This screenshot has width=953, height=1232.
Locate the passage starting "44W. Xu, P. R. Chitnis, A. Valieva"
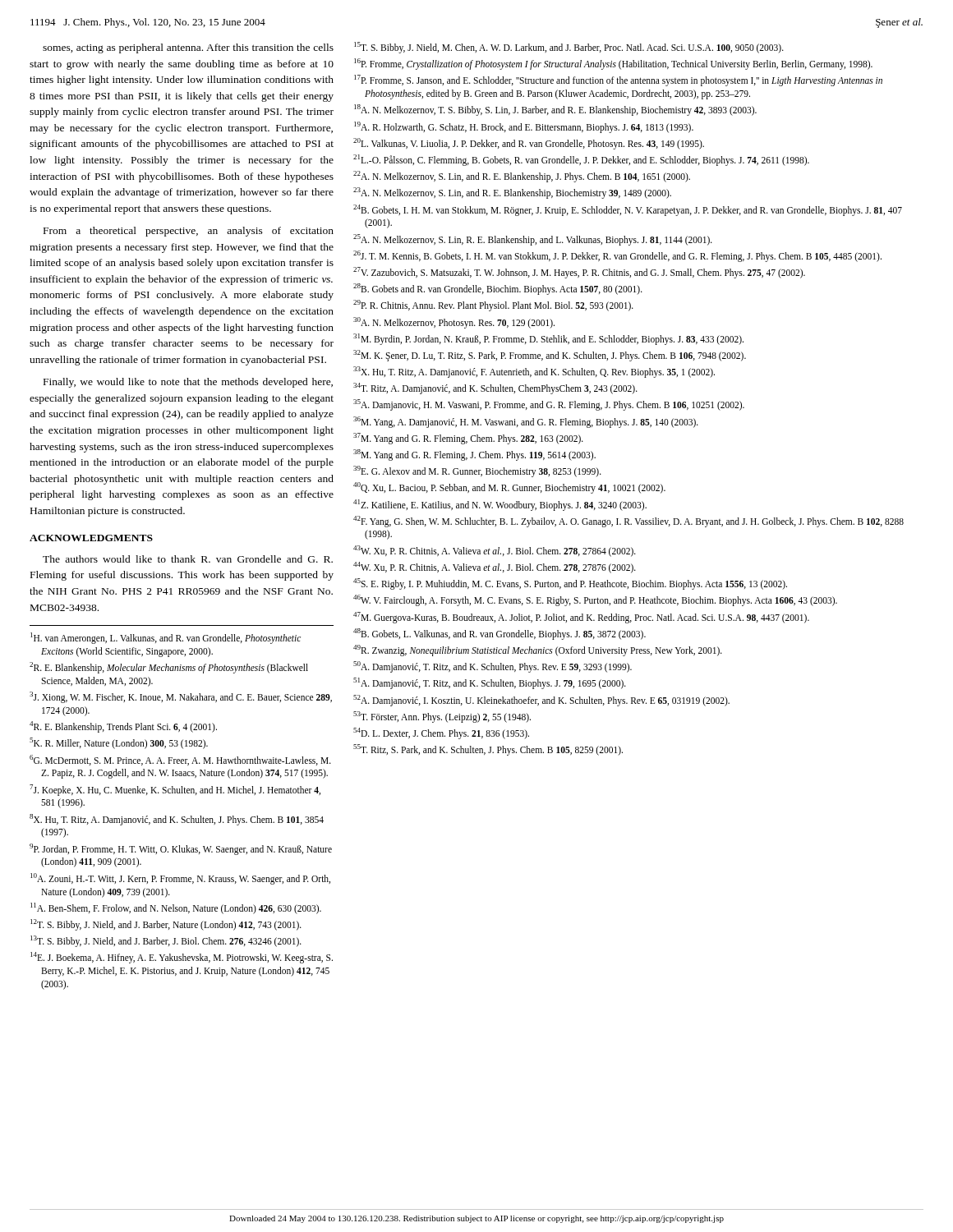pyautogui.click(x=495, y=566)
